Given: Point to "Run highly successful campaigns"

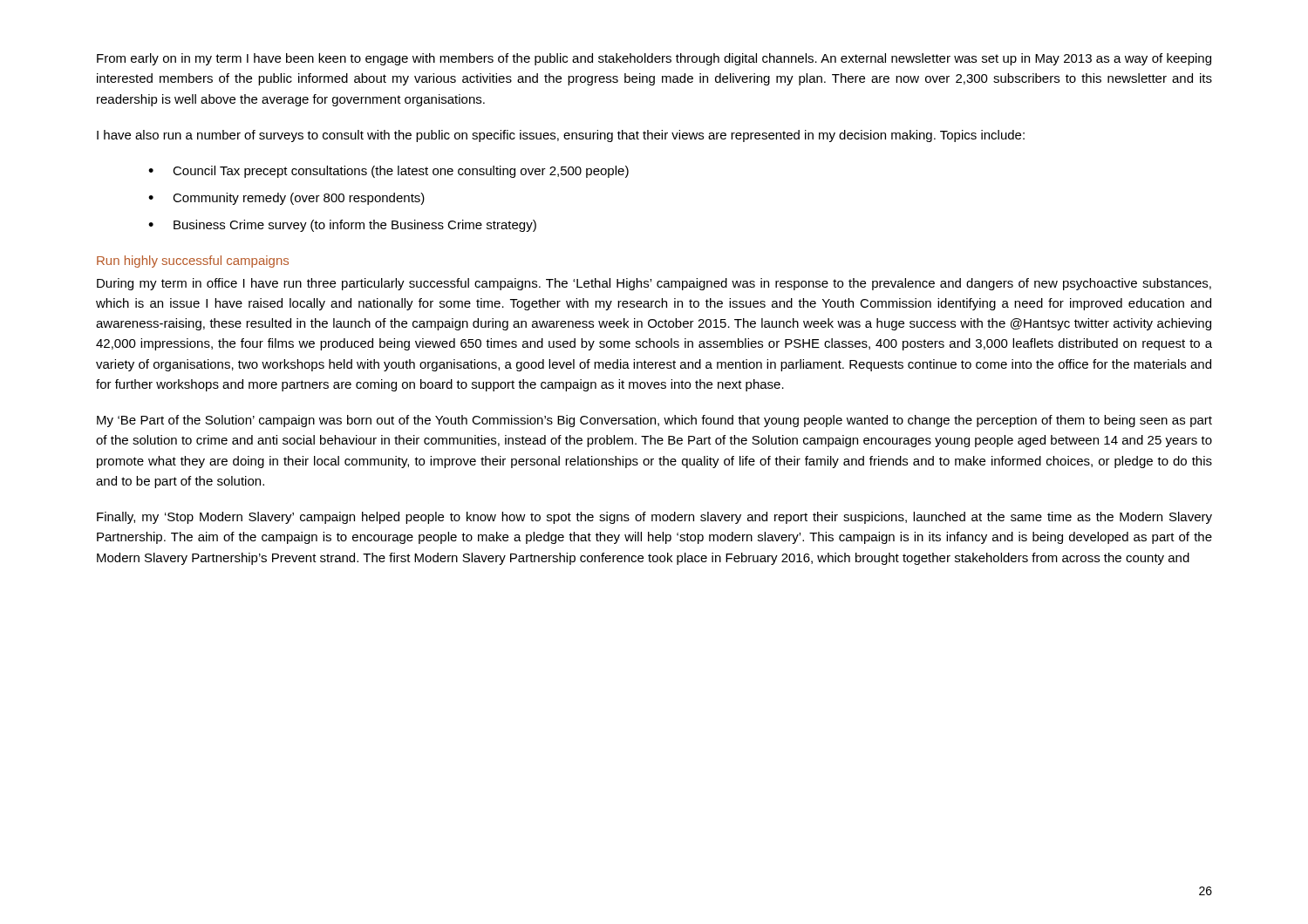Looking at the screenshot, I should click(193, 260).
